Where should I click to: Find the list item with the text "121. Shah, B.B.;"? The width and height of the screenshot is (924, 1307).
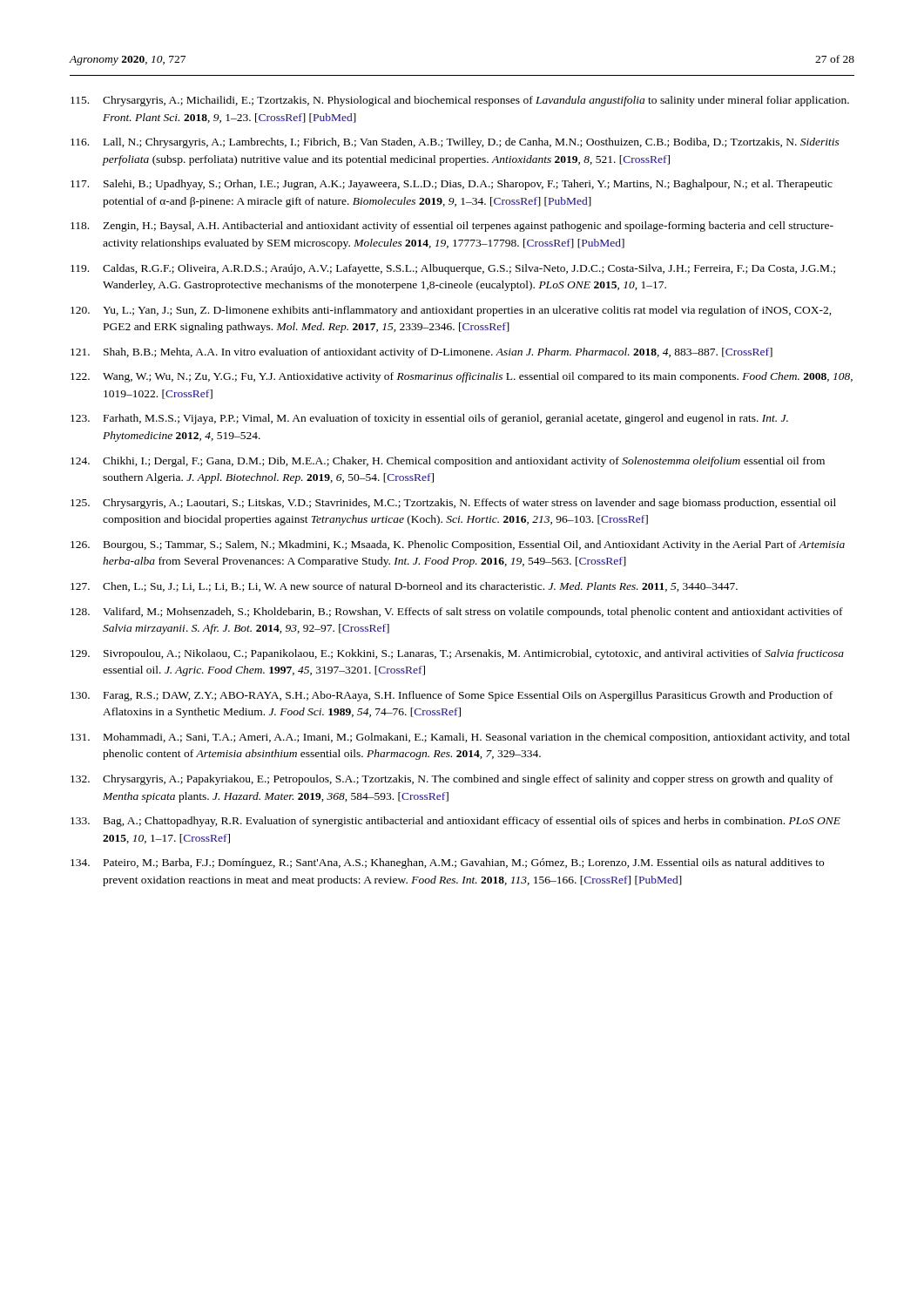(x=462, y=352)
